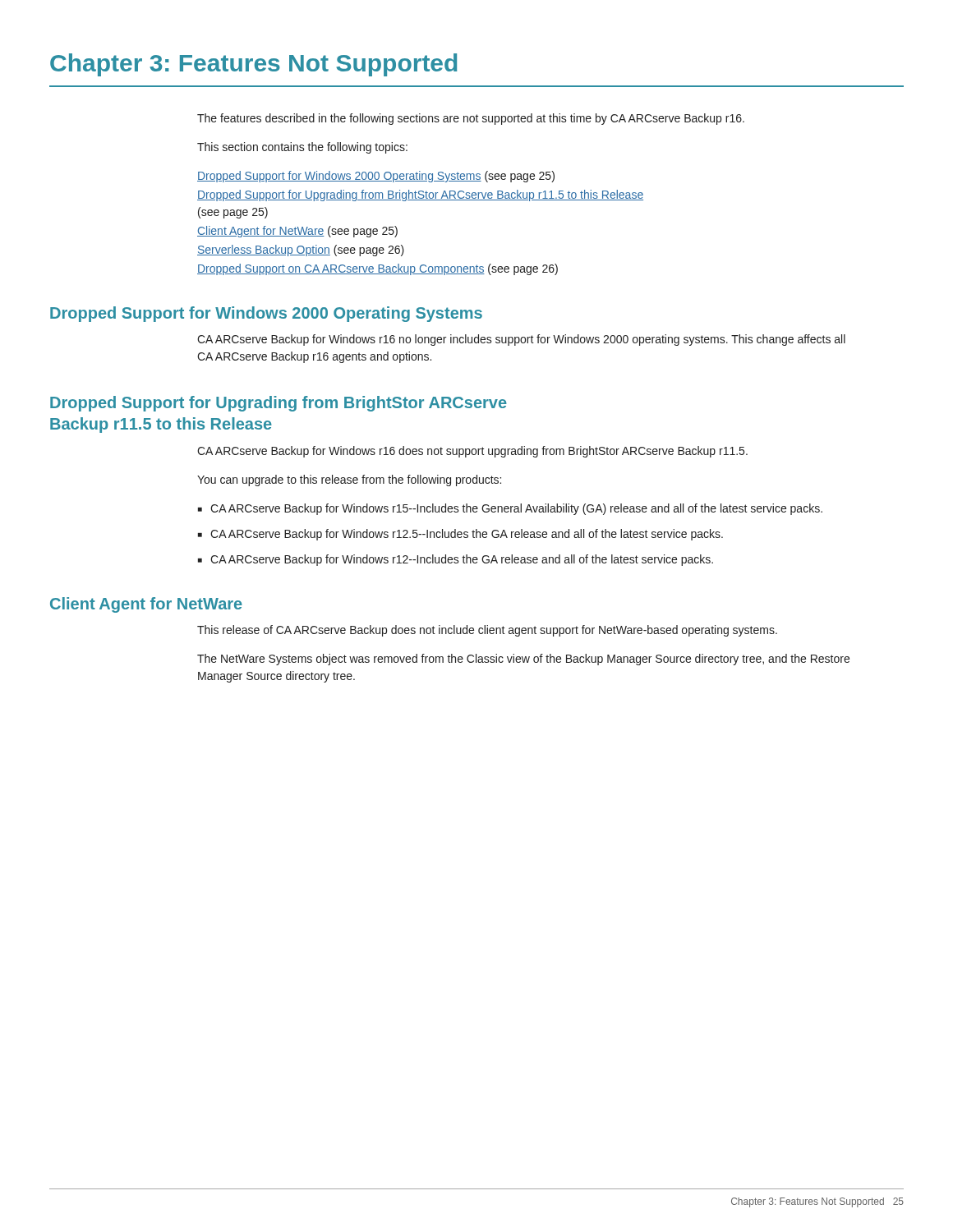Click the passage that begins "Dropped Support on CA ARCserve Backup Components (see"
Viewport: 953px width, 1232px height.
point(526,269)
